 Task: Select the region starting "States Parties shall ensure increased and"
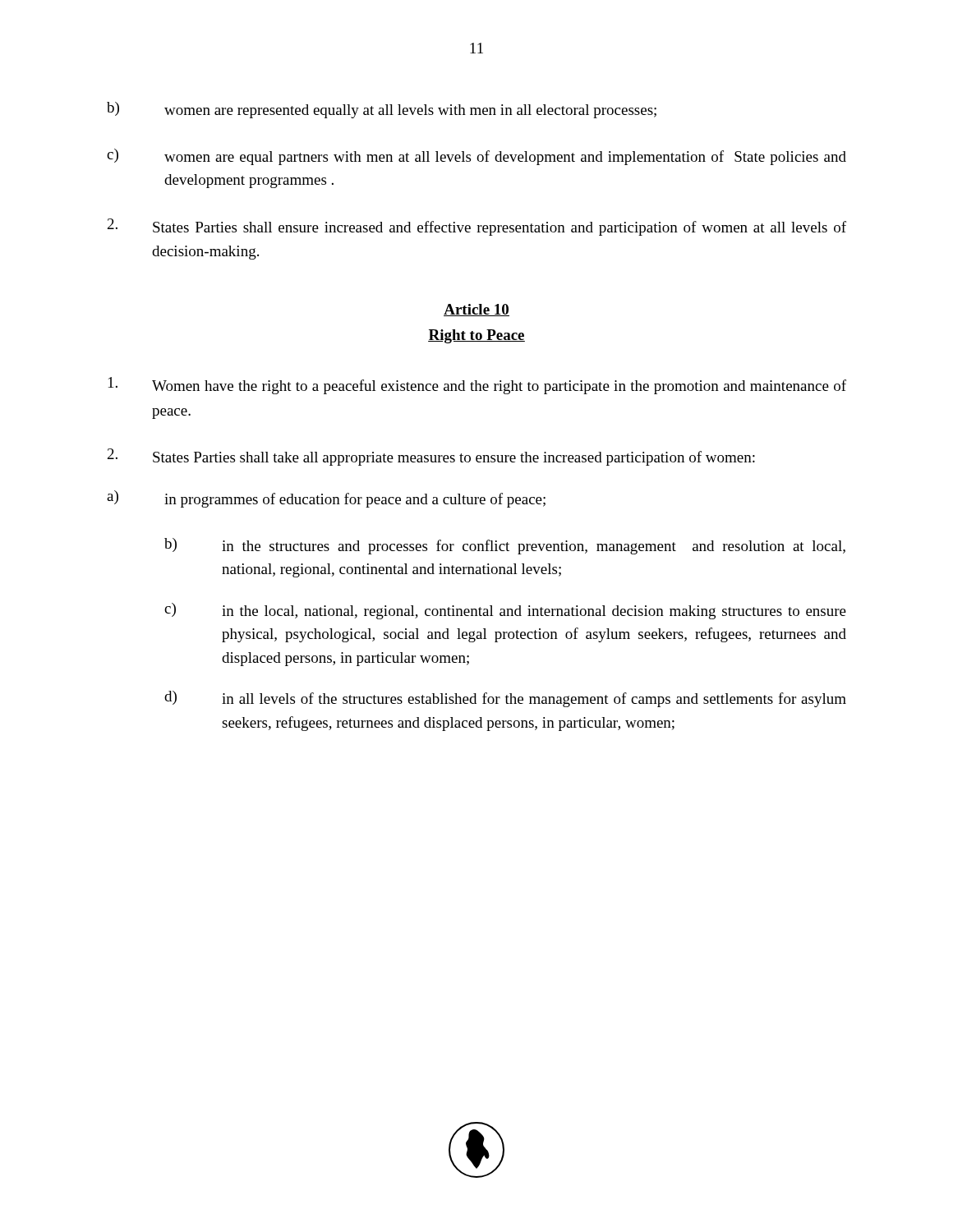(x=476, y=239)
